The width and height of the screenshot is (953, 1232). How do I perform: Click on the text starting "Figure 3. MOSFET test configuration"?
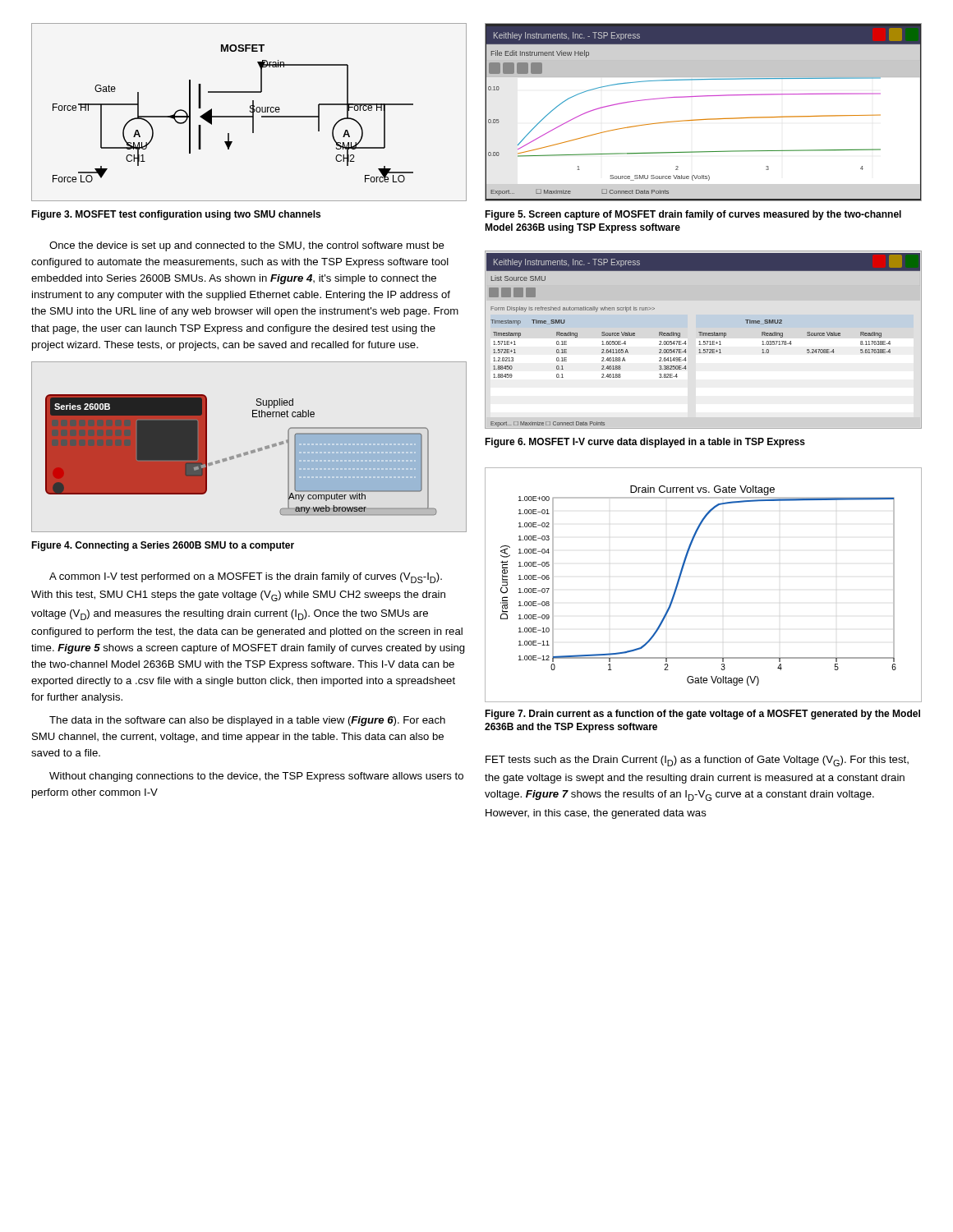coord(176,214)
